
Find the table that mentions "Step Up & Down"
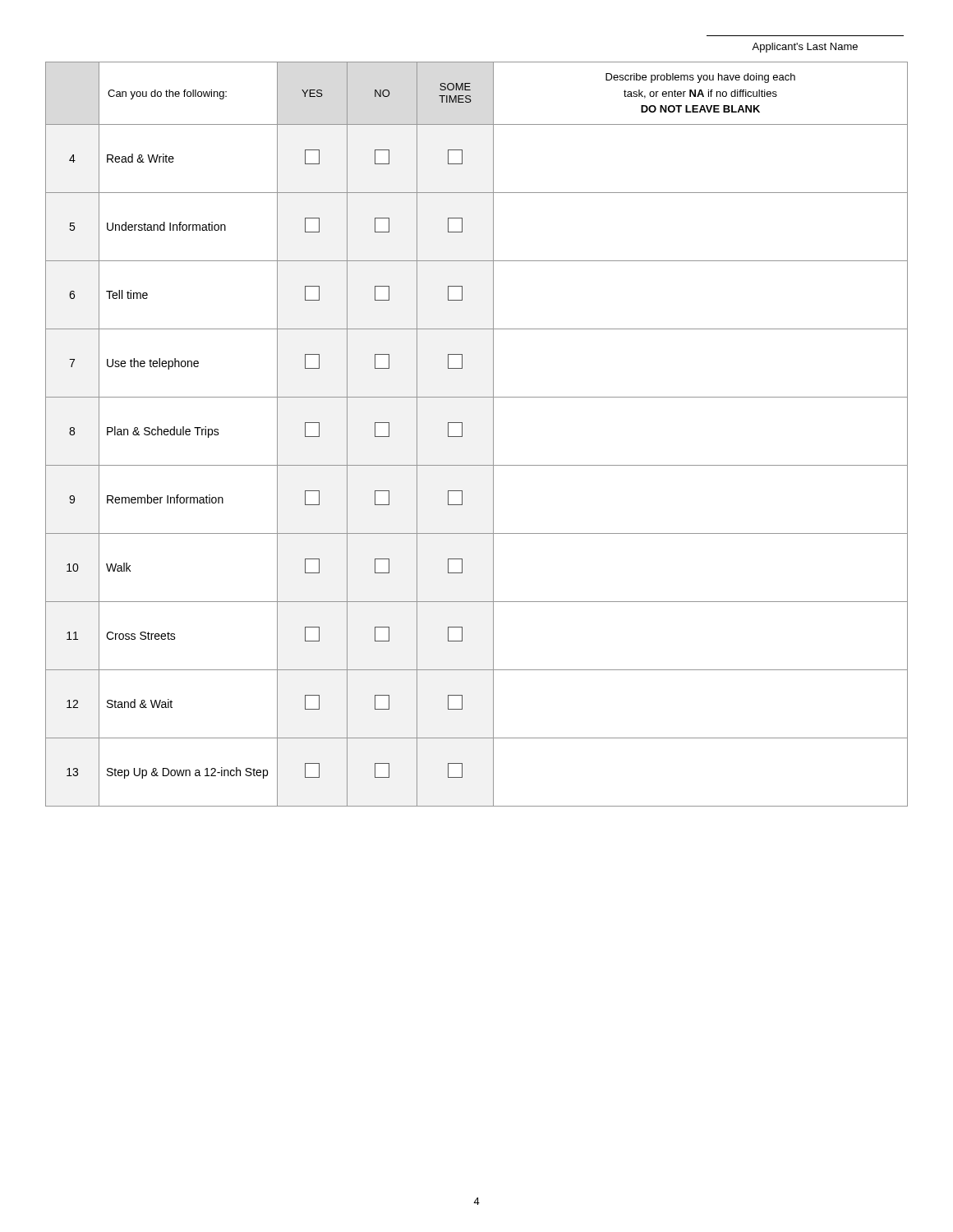click(476, 434)
